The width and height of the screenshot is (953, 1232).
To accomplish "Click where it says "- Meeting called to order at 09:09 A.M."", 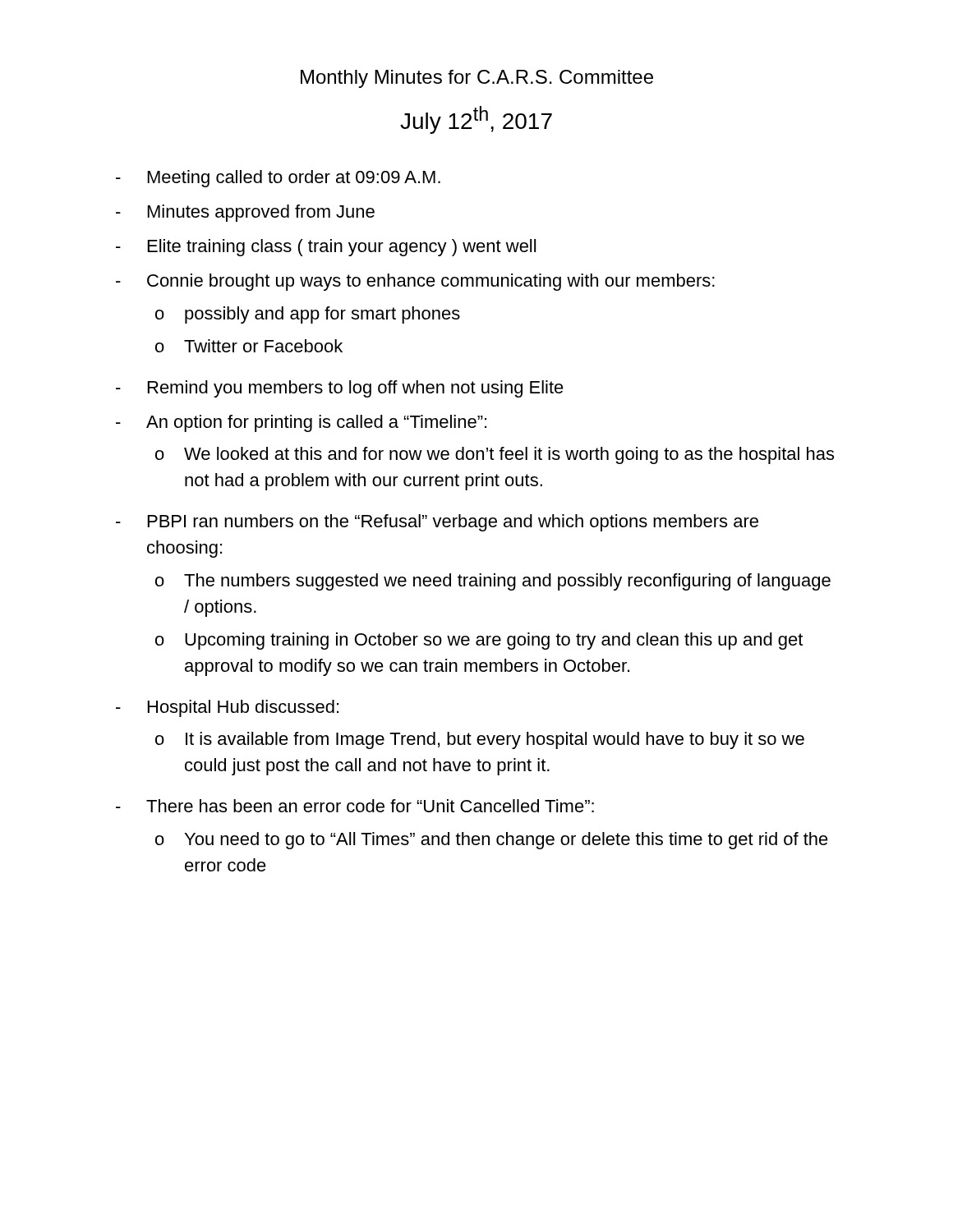I will click(x=278, y=179).
